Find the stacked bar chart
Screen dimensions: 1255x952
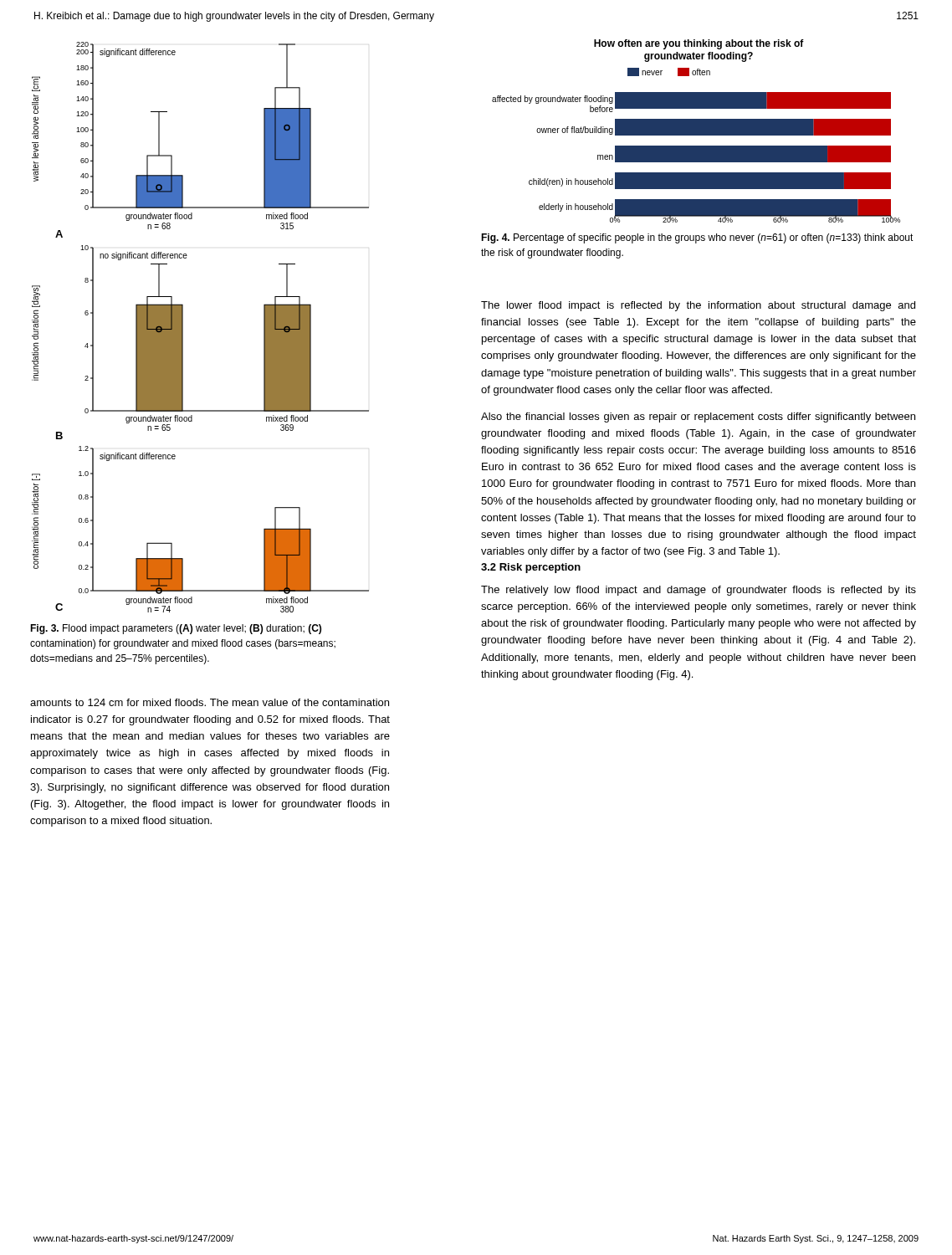(x=699, y=128)
